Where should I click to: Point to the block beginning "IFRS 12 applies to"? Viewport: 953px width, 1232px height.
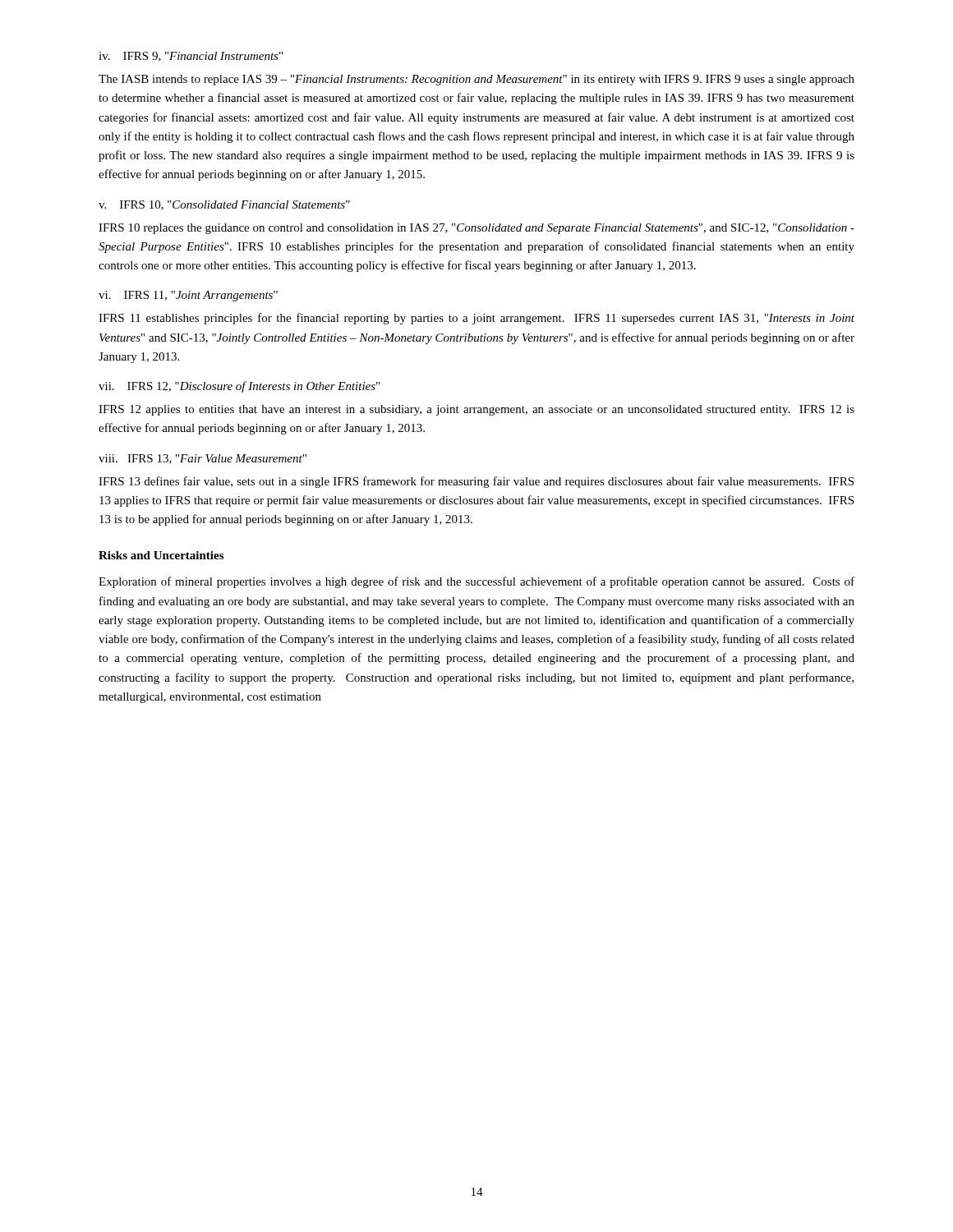click(476, 419)
